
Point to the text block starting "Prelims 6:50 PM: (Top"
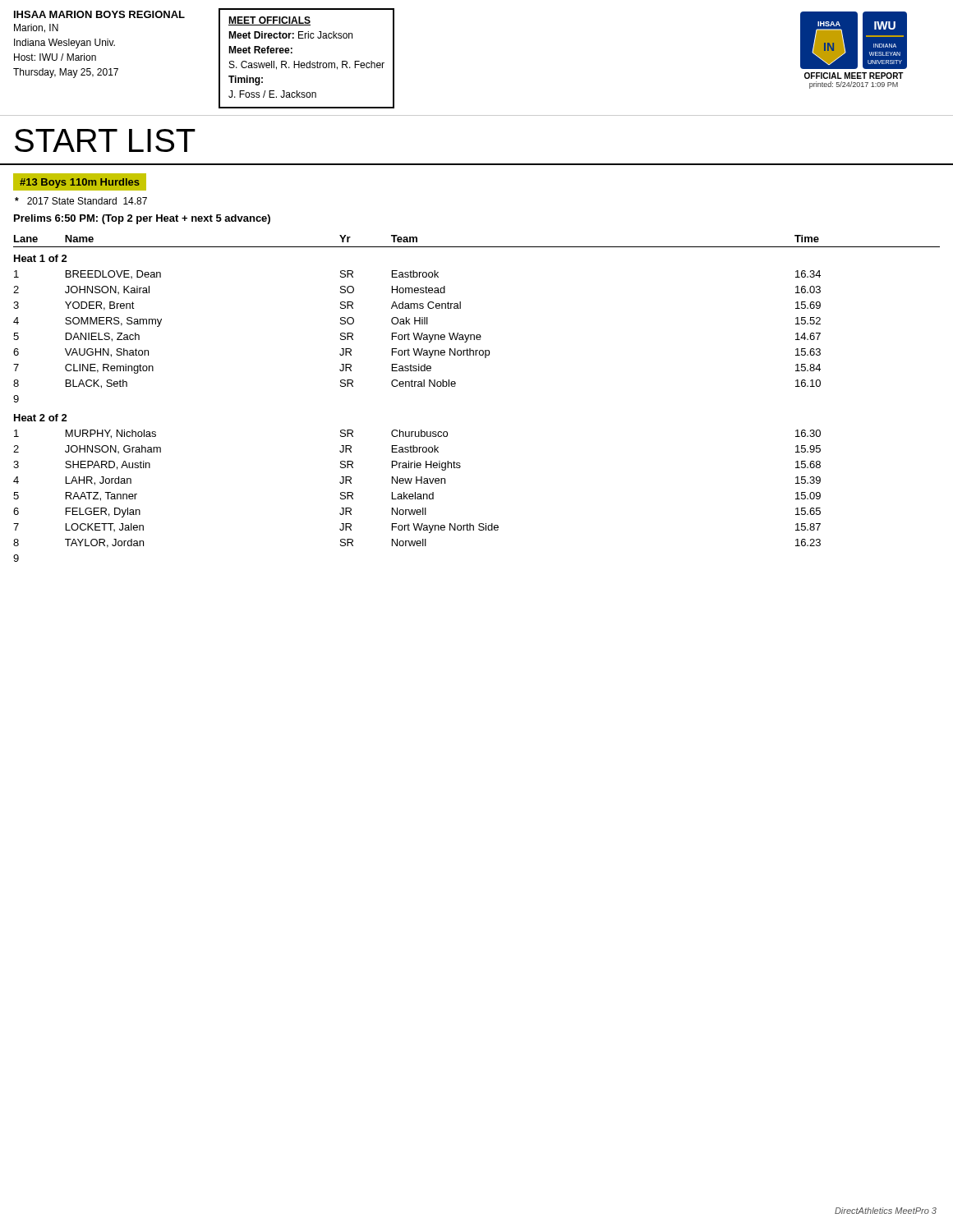tap(142, 218)
